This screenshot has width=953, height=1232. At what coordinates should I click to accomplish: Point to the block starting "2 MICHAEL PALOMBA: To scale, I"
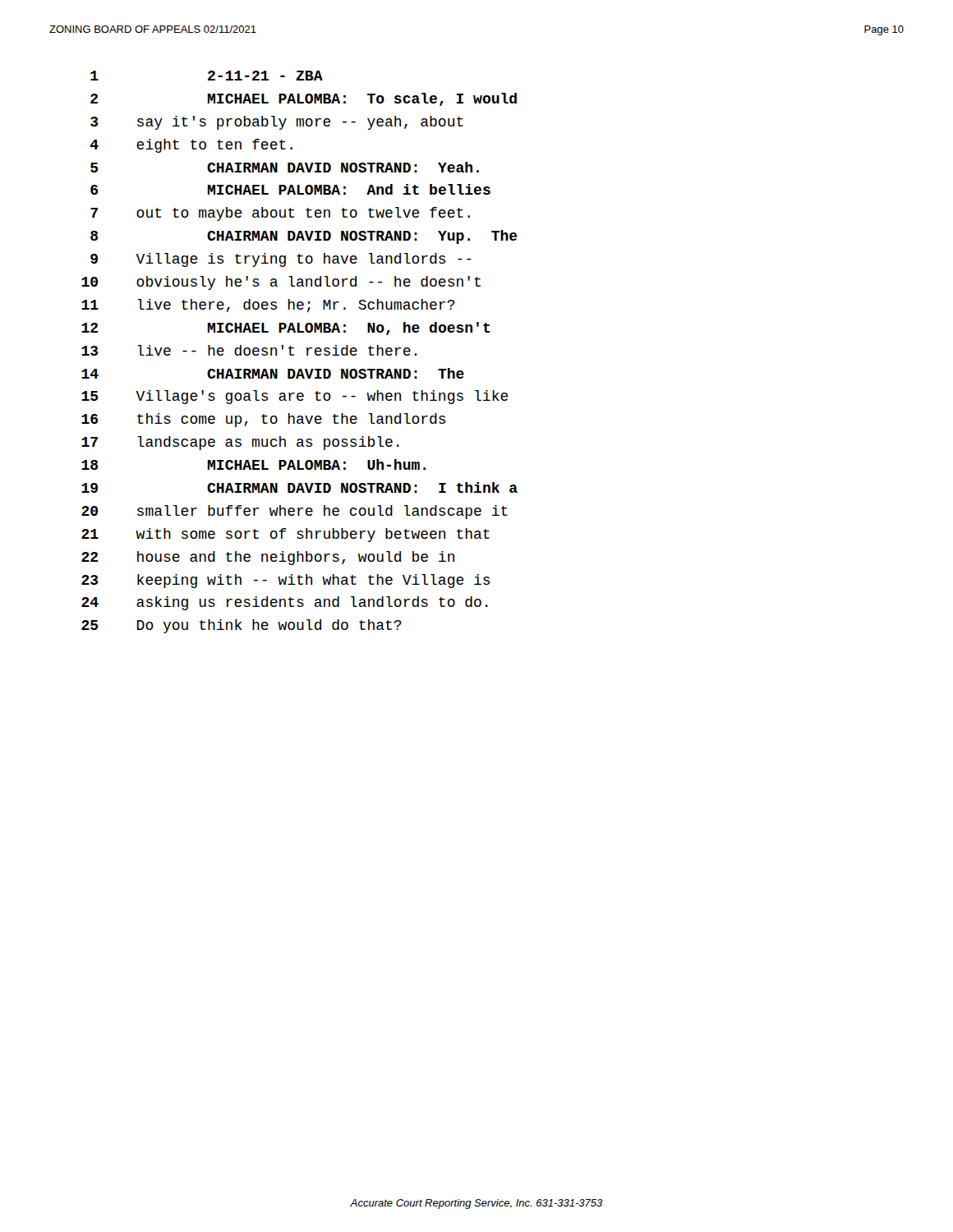click(x=476, y=100)
